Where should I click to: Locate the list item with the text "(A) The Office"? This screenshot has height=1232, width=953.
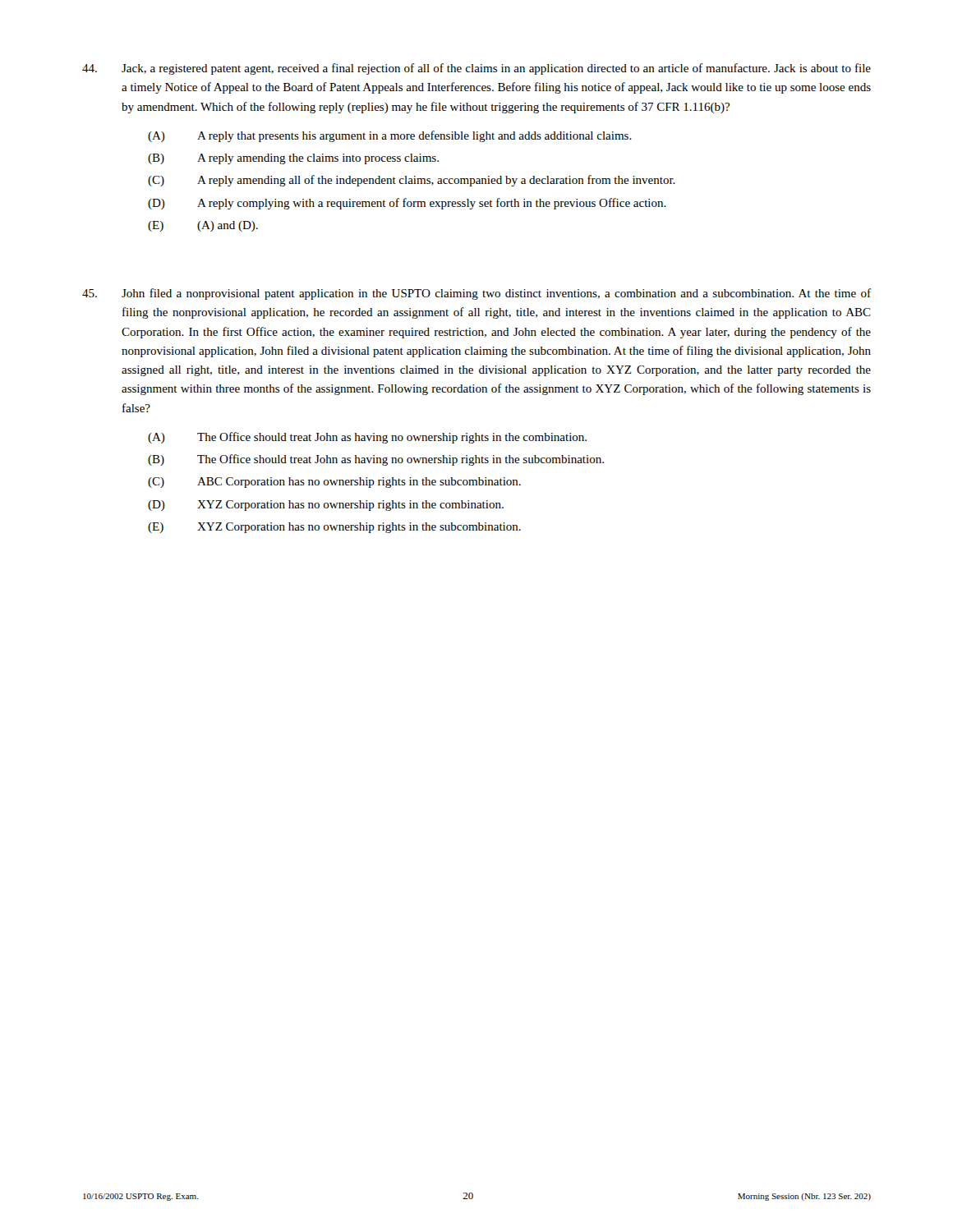point(509,437)
